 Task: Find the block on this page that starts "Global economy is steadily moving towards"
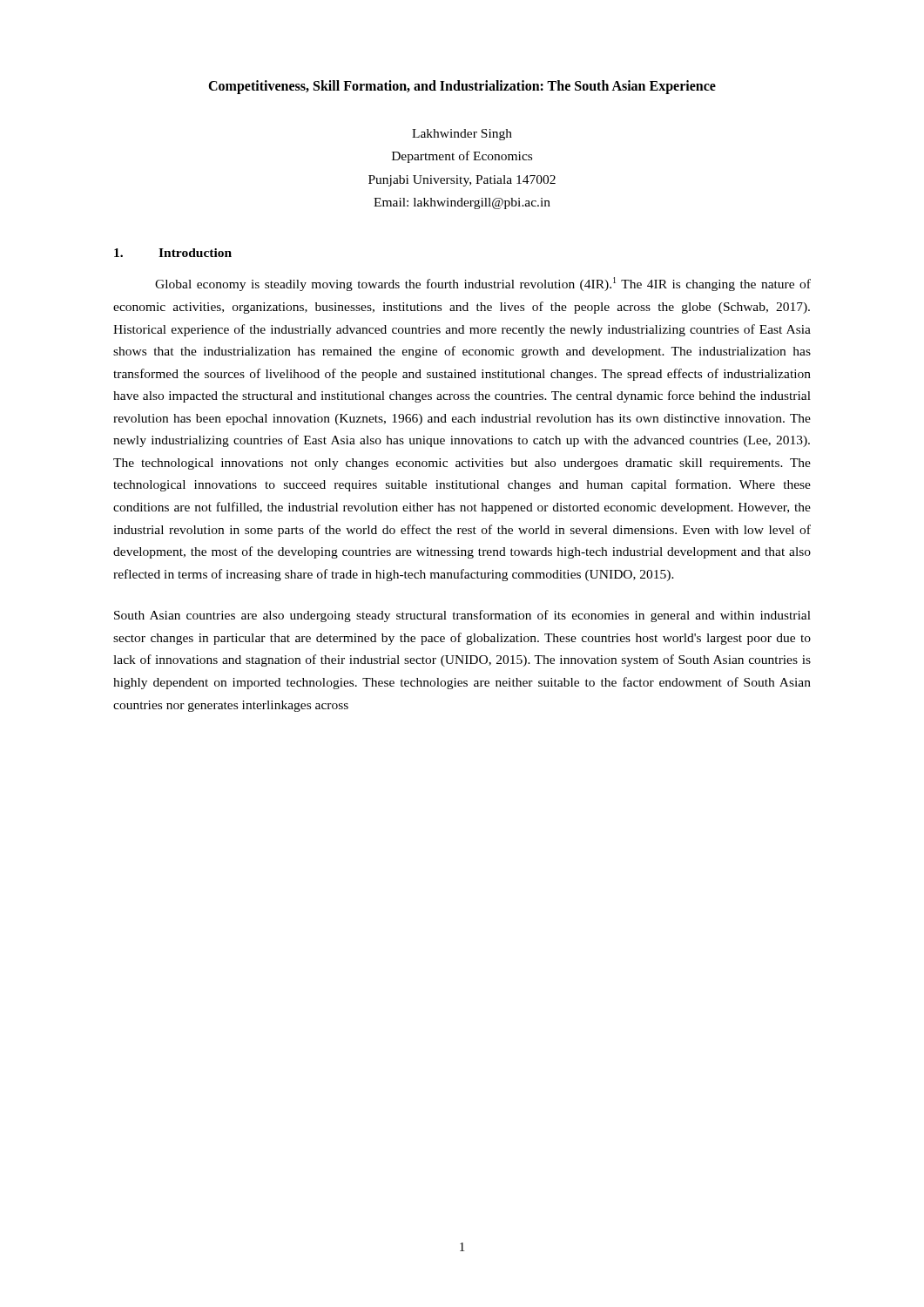pos(462,429)
